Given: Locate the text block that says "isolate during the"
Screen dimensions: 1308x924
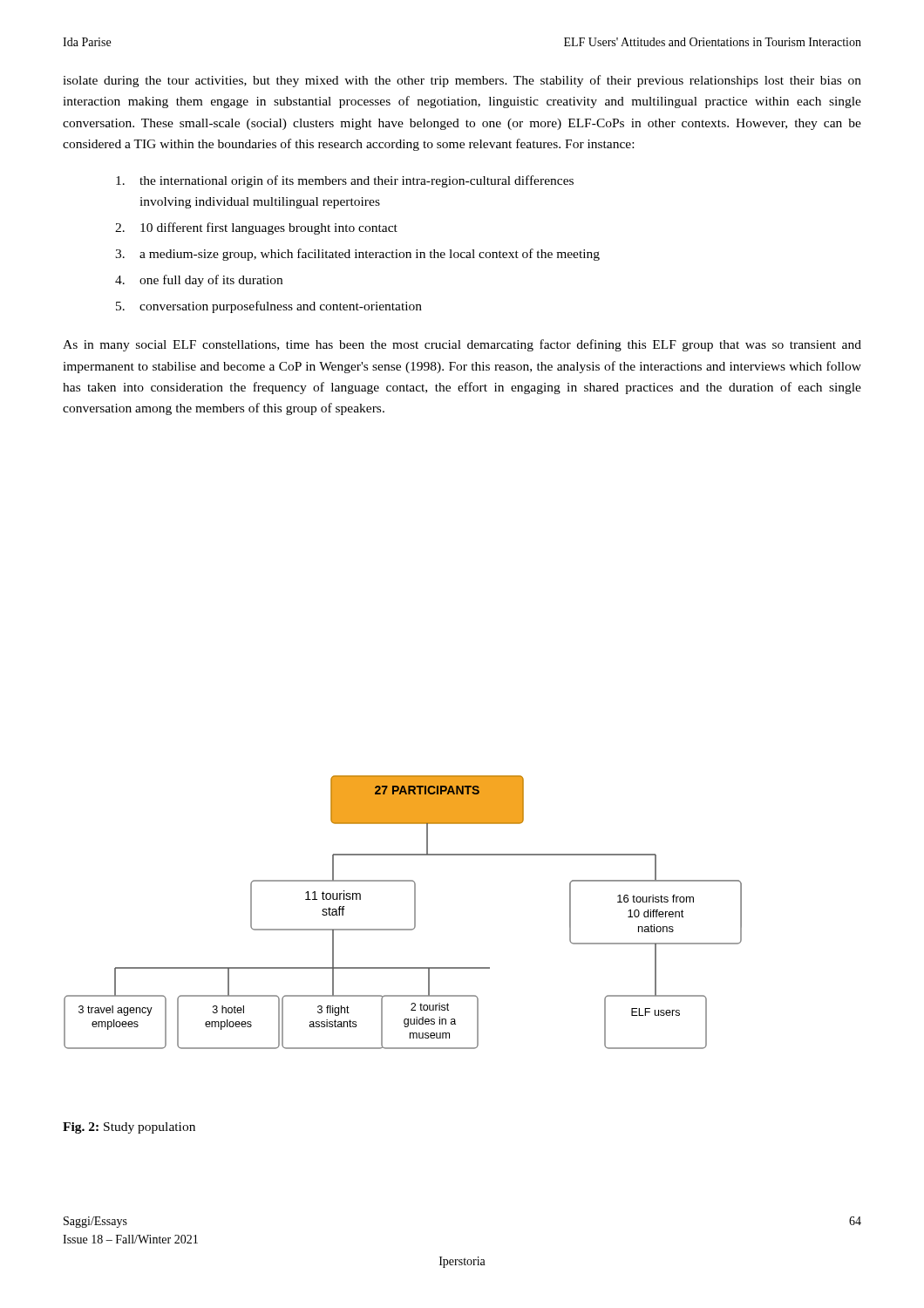Looking at the screenshot, I should [x=462, y=112].
